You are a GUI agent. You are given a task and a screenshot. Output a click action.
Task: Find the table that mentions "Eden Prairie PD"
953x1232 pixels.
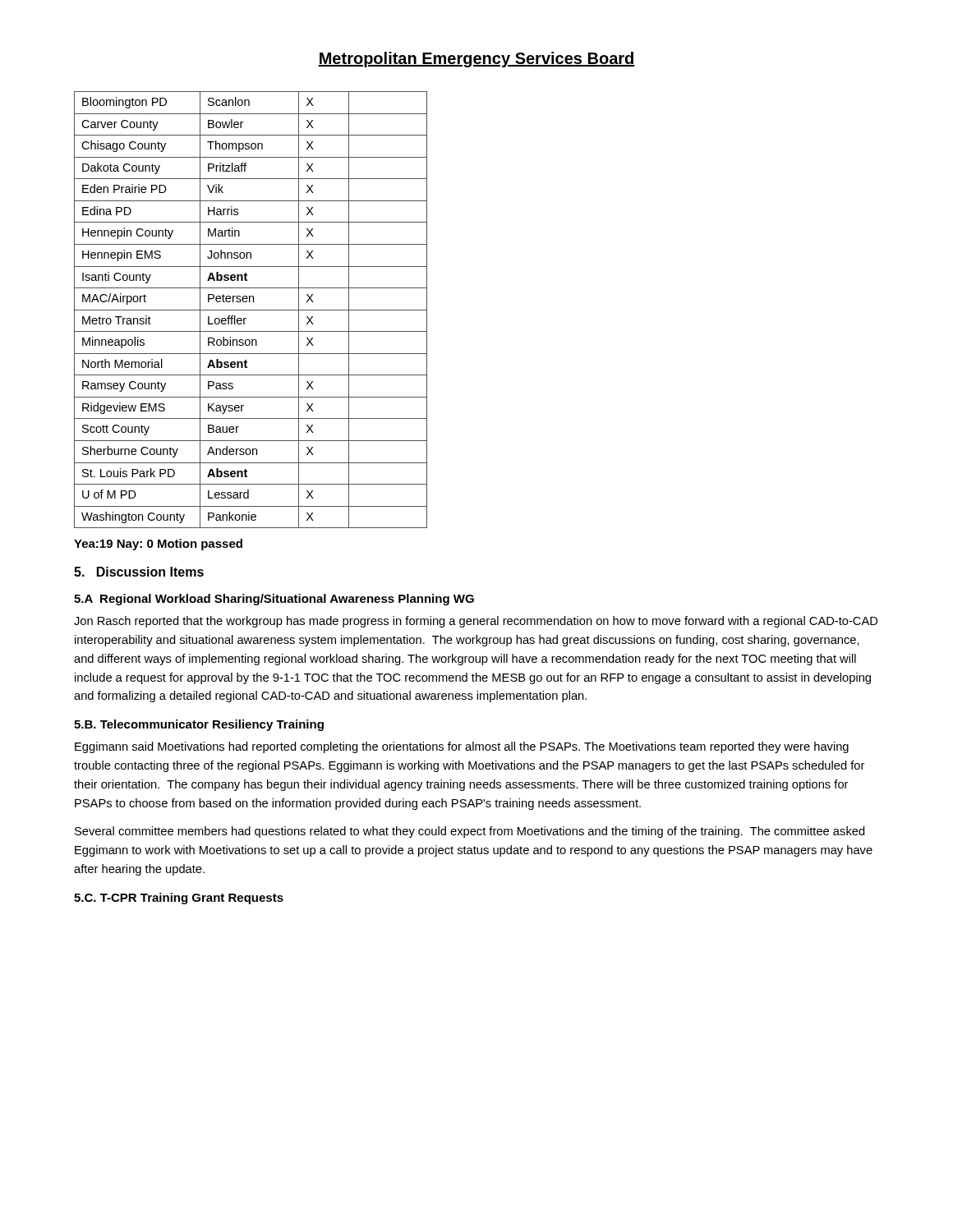tap(476, 310)
